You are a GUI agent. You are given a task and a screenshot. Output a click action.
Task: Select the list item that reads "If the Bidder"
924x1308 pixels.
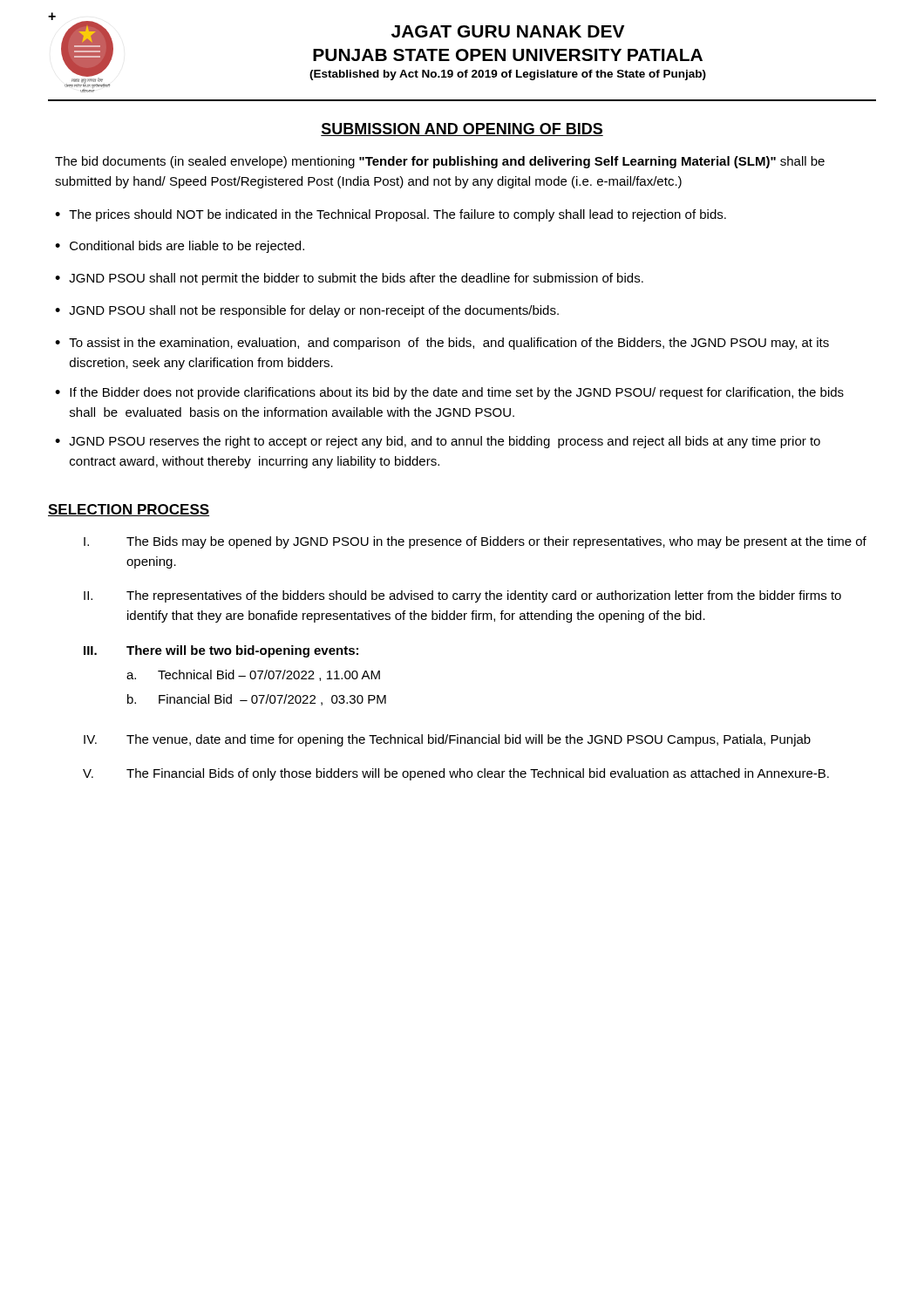469,402
